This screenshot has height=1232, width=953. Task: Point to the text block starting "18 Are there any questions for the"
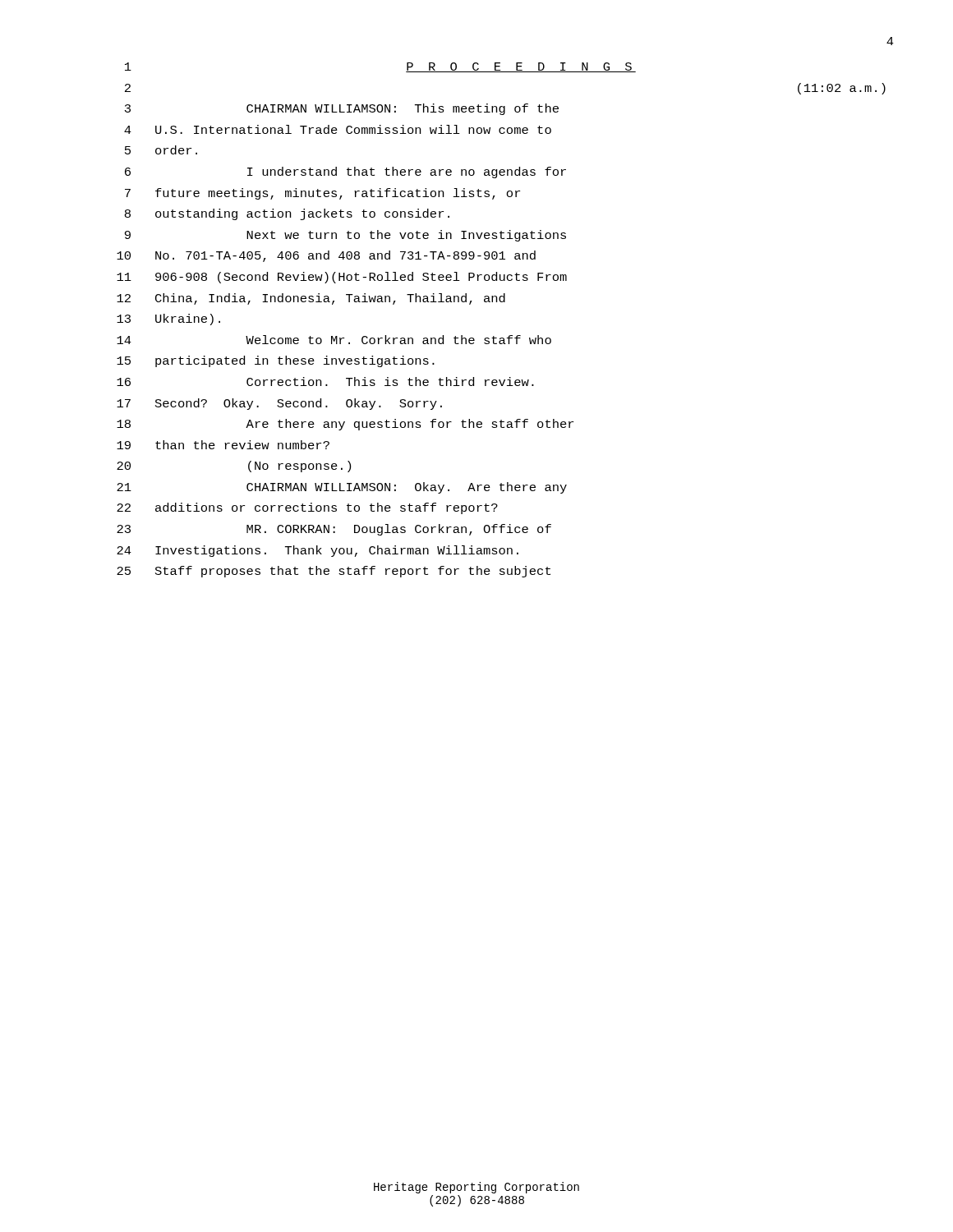(x=485, y=425)
